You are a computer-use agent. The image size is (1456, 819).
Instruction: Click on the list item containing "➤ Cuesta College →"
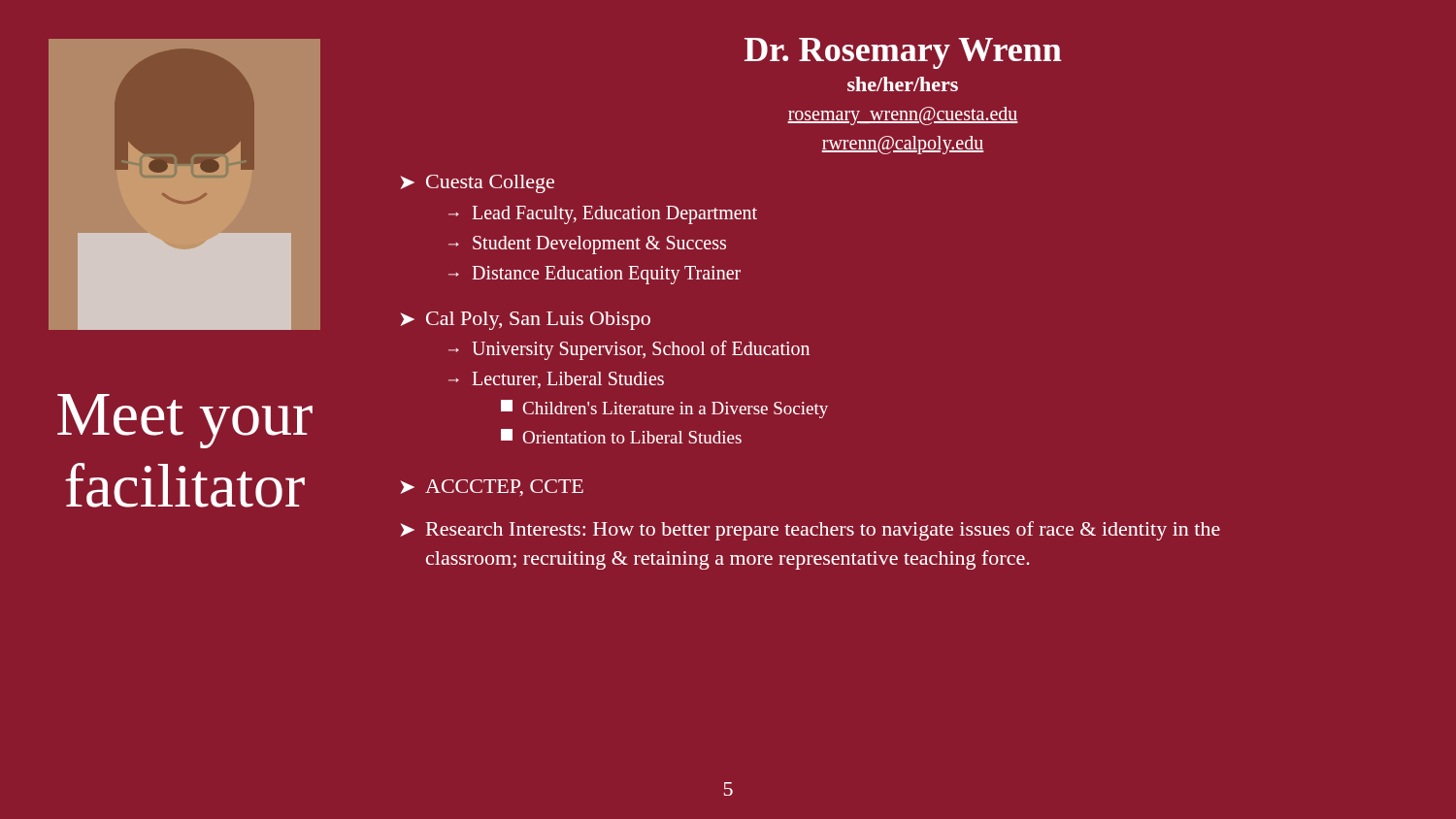click(x=578, y=228)
